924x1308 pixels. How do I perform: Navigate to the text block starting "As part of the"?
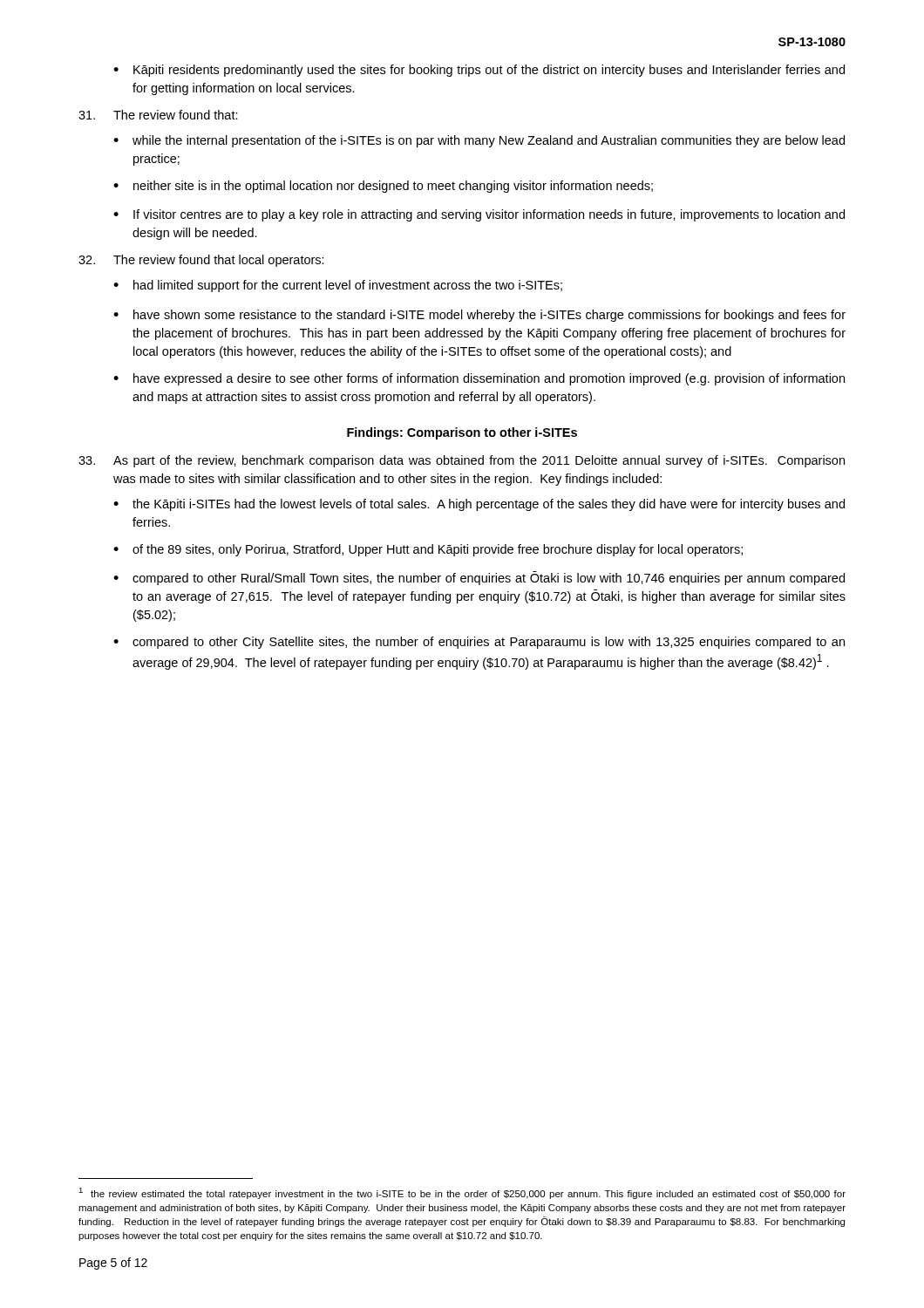click(x=462, y=470)
